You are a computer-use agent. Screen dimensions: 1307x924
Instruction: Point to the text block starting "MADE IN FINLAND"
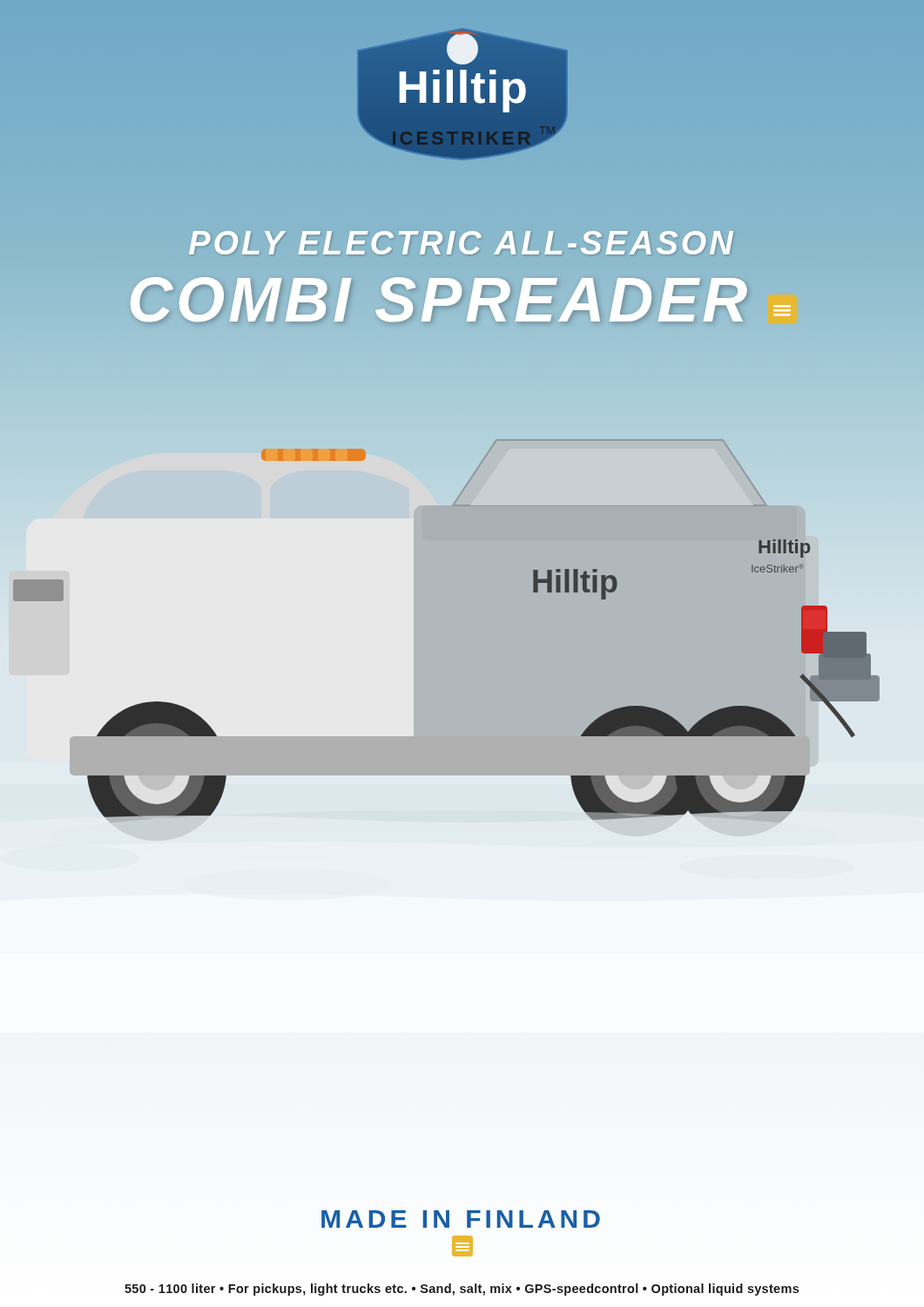coord(462,1230)
